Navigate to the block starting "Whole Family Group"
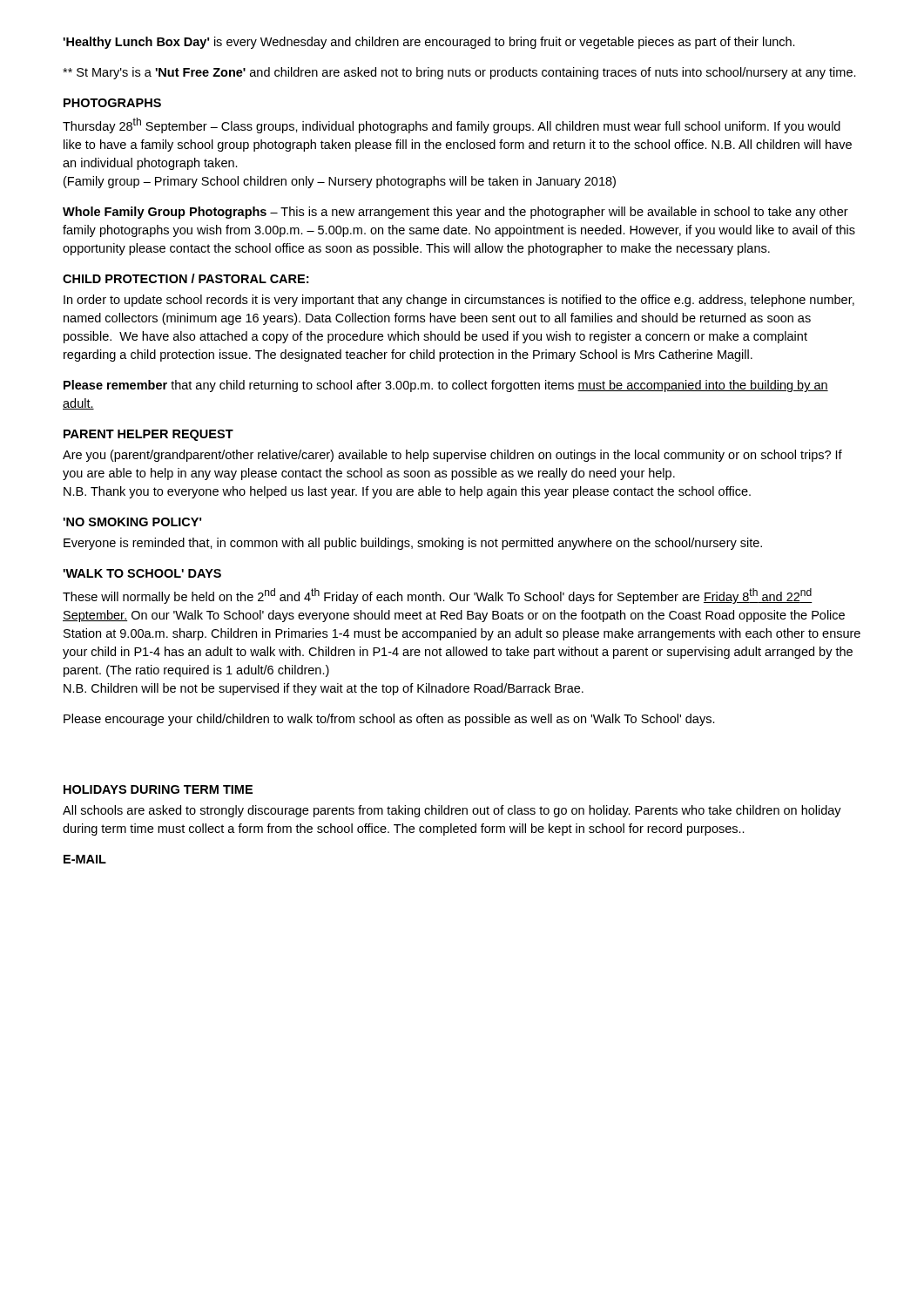 [x=459, y=230]
